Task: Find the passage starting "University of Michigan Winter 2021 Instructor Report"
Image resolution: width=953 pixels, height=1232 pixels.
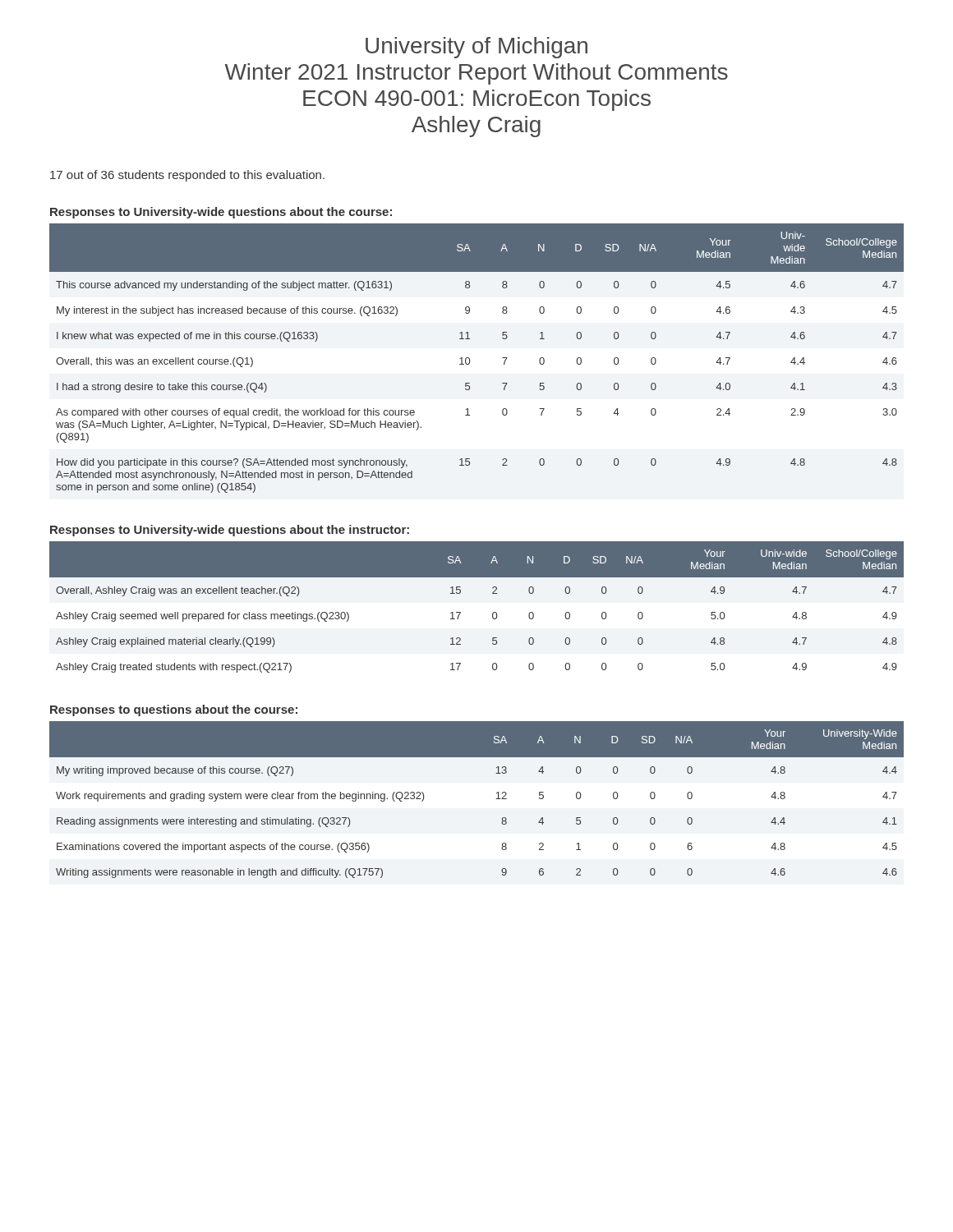Action: point(476,85)
